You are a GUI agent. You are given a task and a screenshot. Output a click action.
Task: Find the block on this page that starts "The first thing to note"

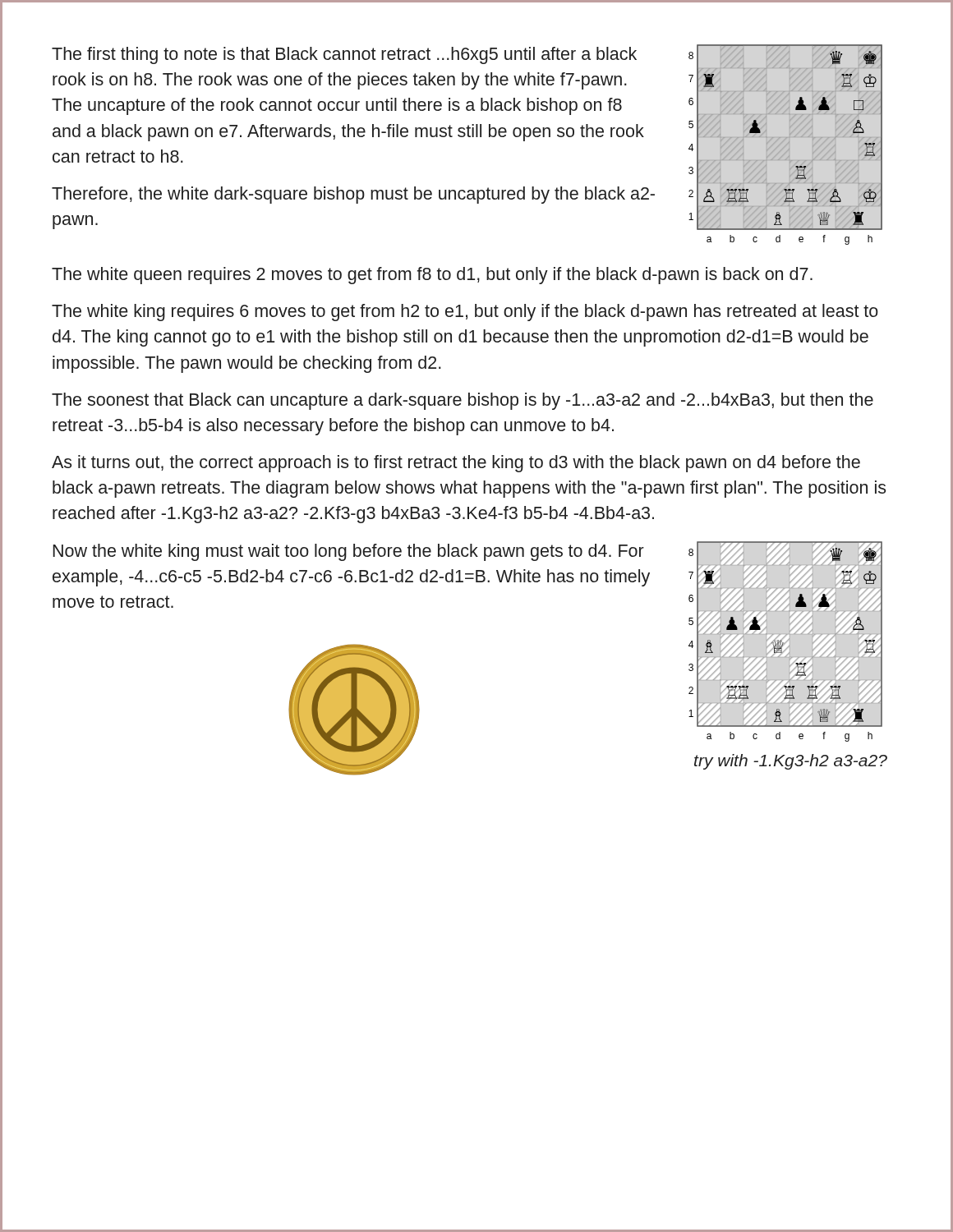pos(354,137)
